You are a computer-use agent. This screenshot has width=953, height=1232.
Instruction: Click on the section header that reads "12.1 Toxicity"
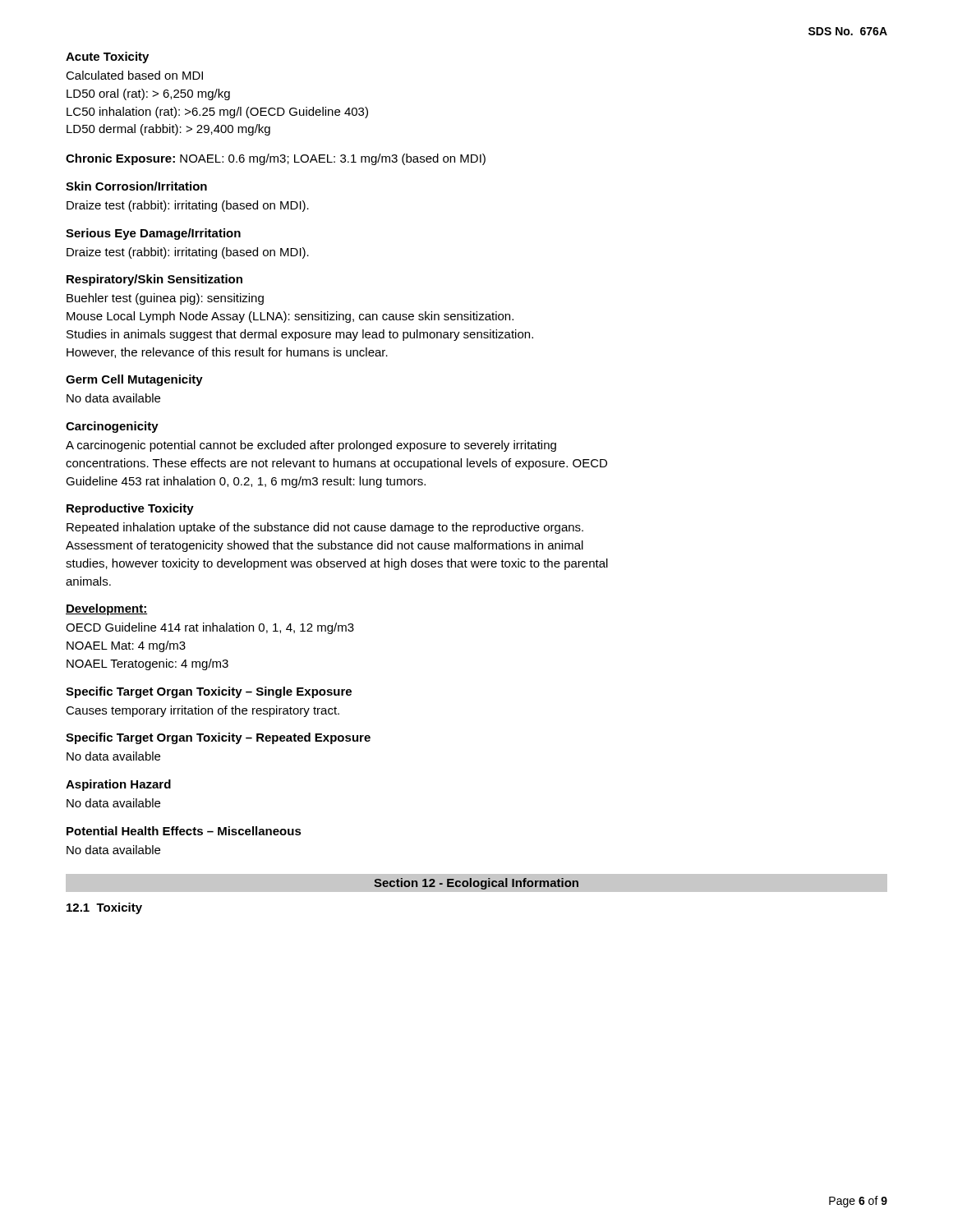[104, 907]
